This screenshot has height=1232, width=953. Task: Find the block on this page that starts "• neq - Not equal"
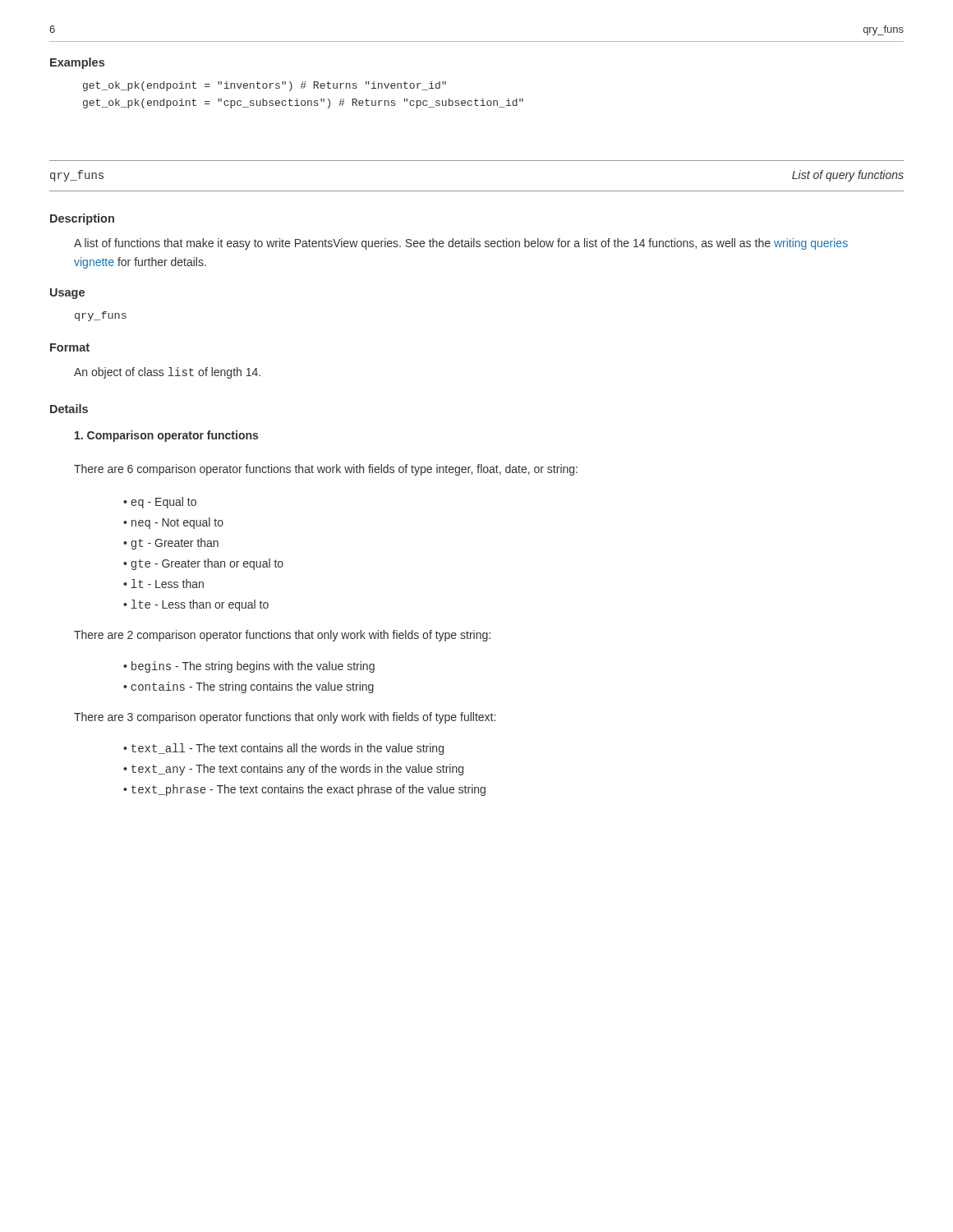point(173,523)
